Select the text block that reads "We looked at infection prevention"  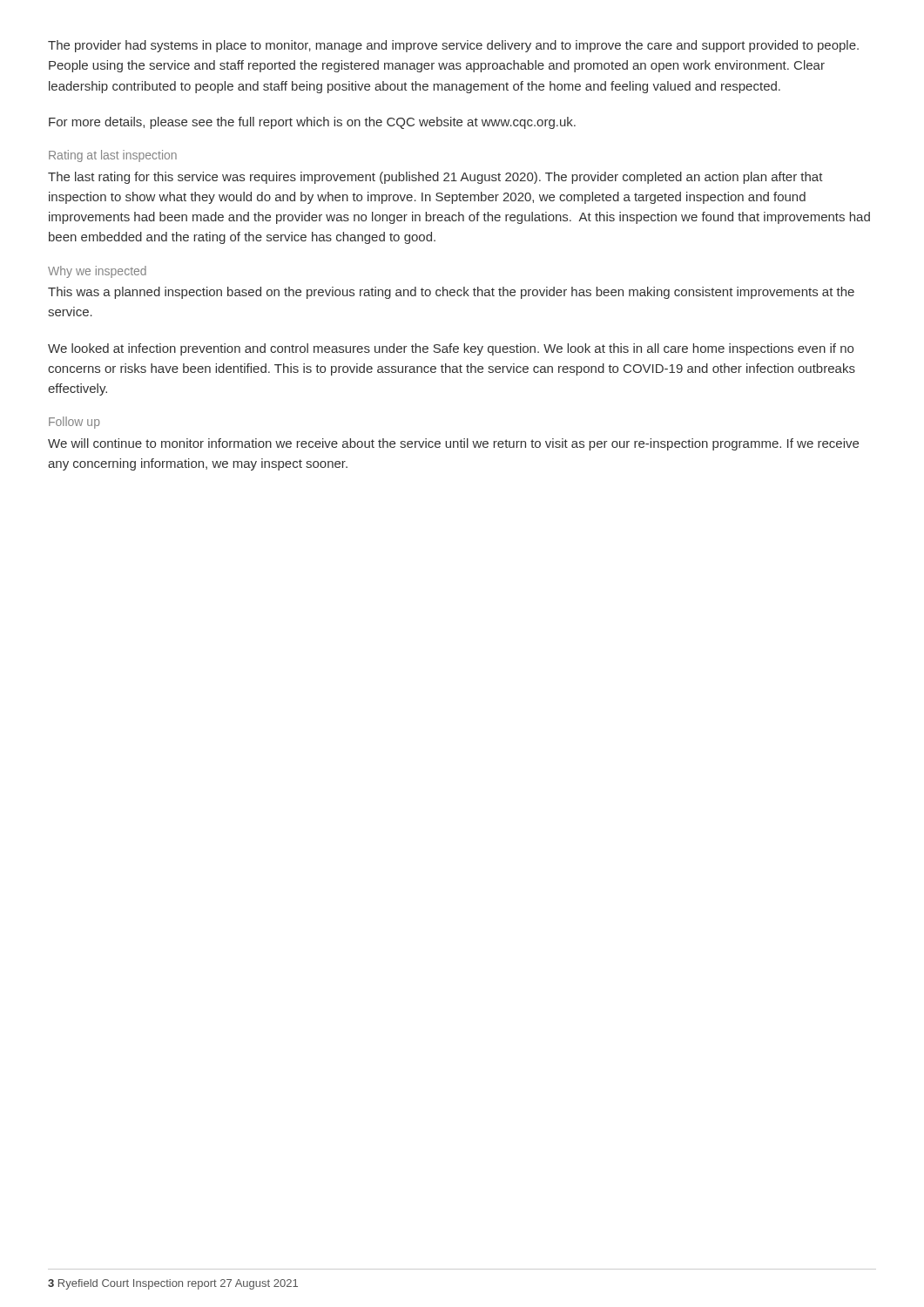[452, 368]
